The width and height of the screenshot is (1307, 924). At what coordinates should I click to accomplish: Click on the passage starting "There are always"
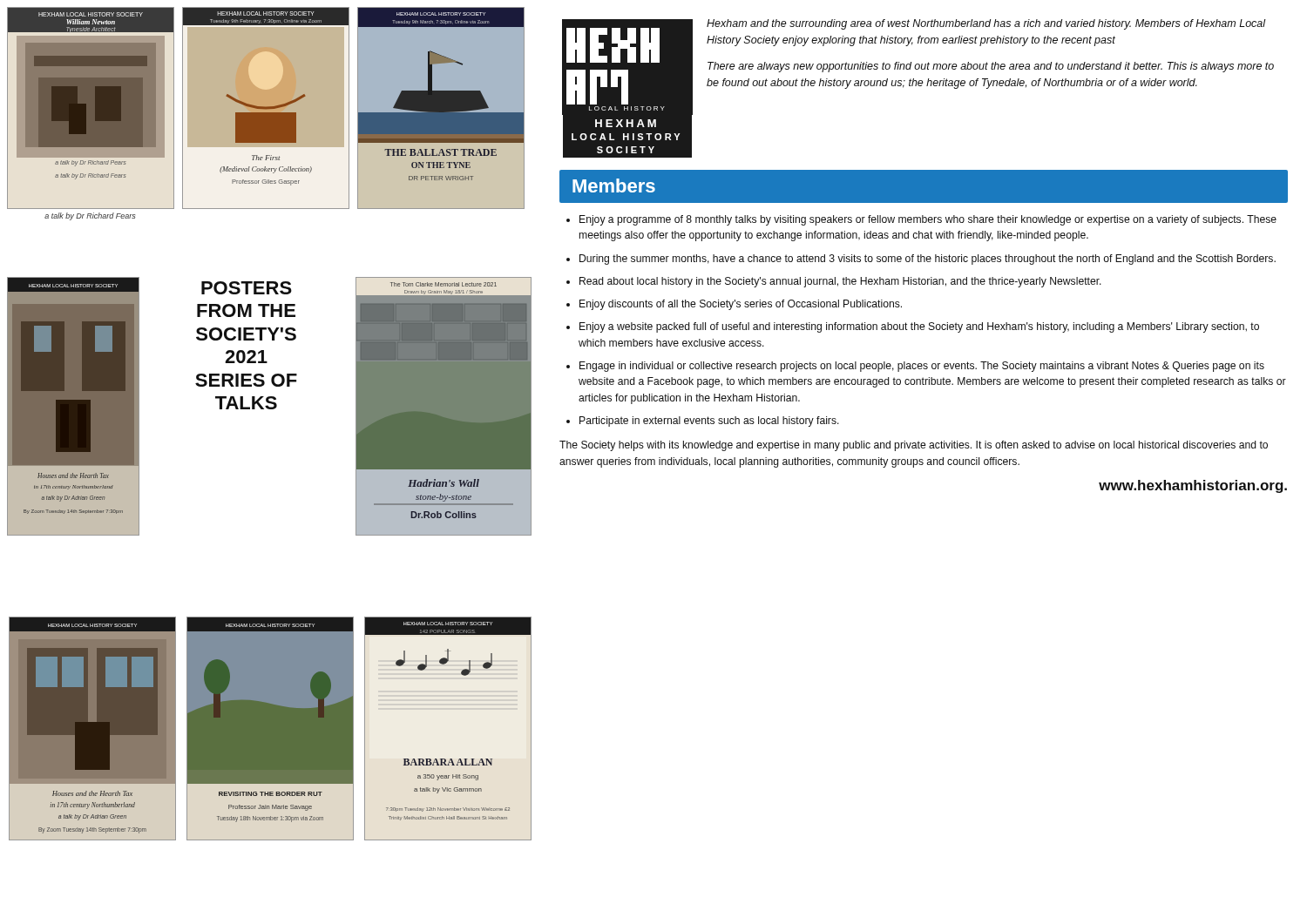tap(990, 74)
